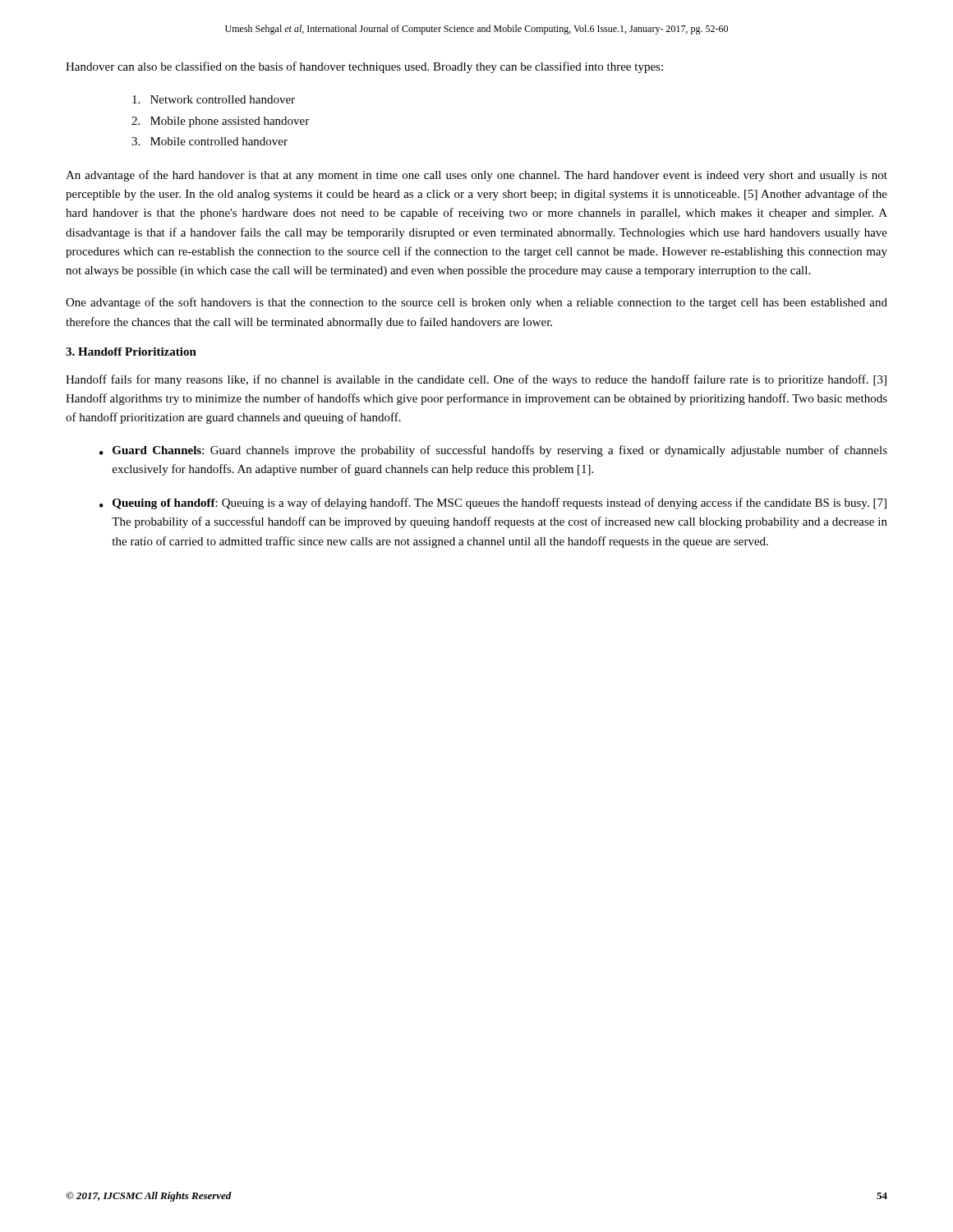Click the passage that begins "One advantage of the soft"
953x1232 pixels.
point(476,312)
